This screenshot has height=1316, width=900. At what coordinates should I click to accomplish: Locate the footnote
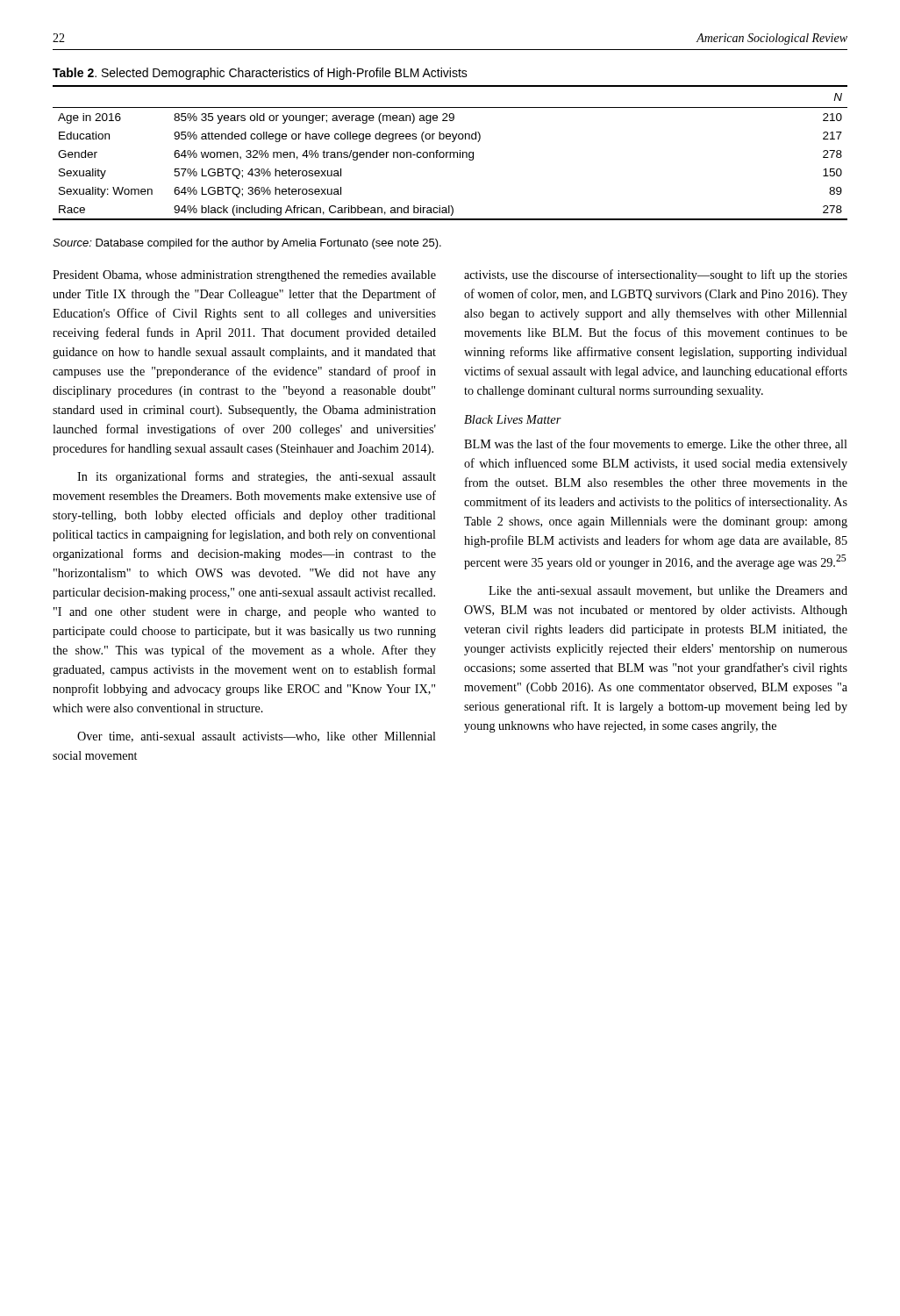[247, 243]
